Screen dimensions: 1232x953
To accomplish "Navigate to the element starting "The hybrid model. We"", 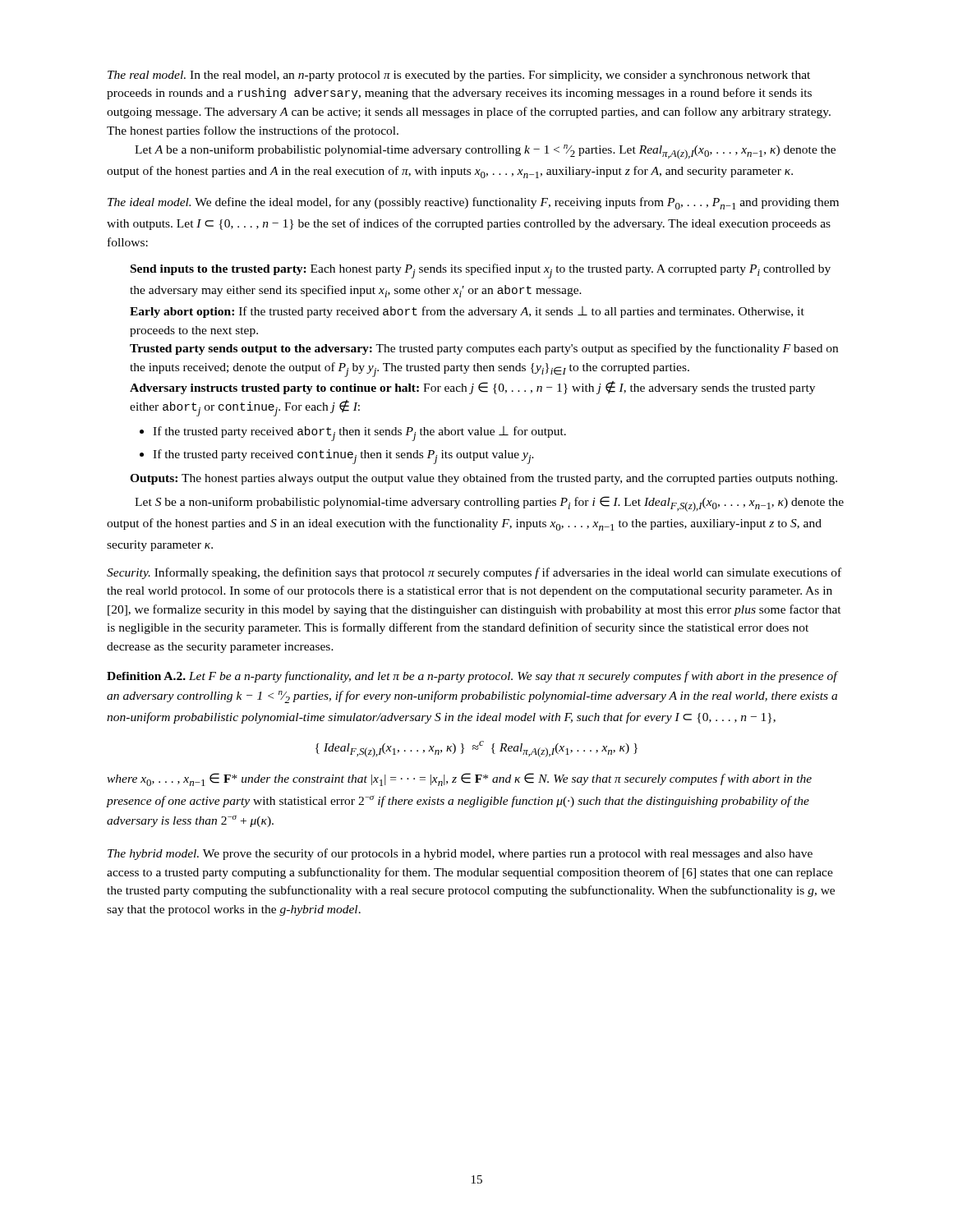I will 476,881.
